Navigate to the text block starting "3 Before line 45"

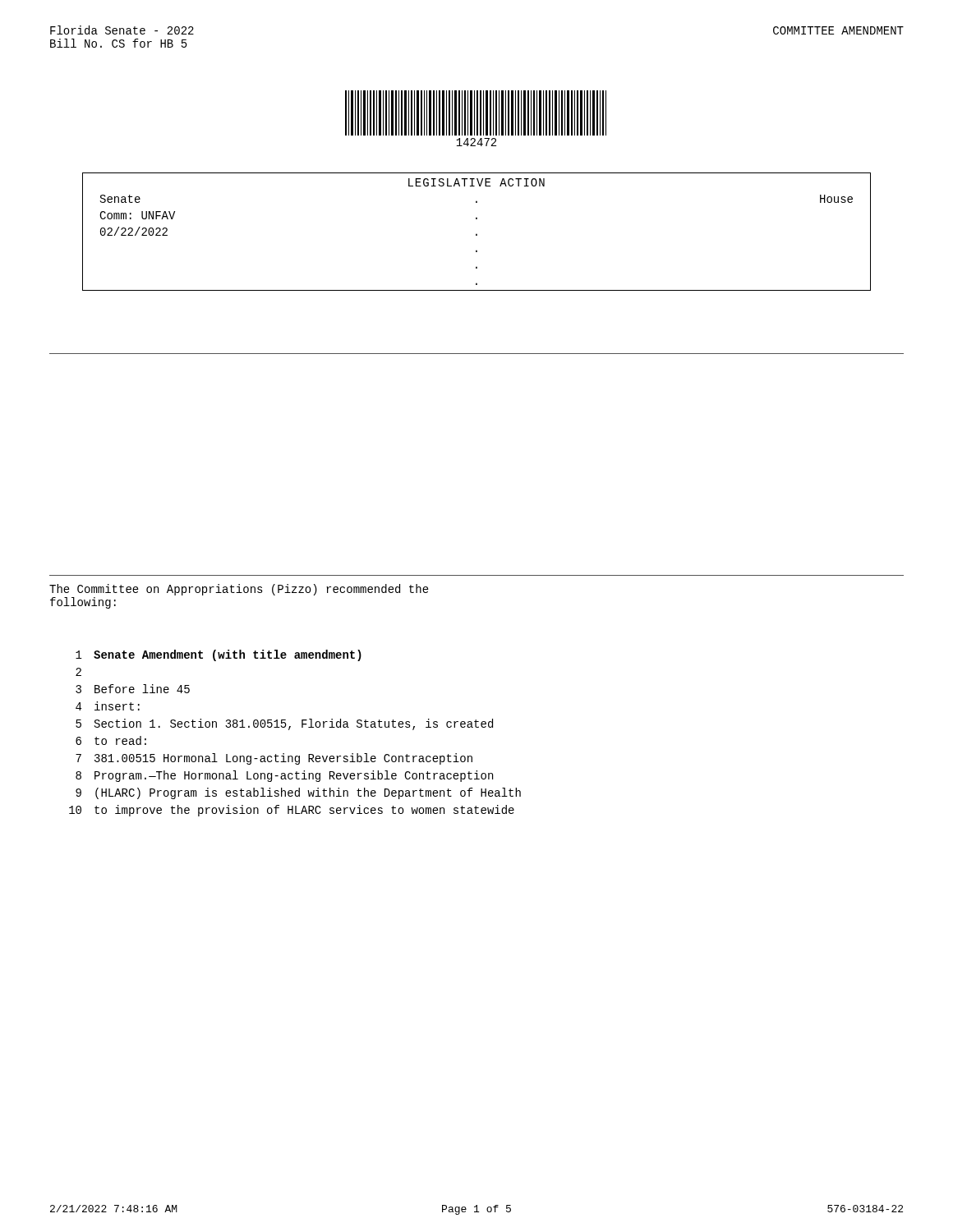click(133, 689)
